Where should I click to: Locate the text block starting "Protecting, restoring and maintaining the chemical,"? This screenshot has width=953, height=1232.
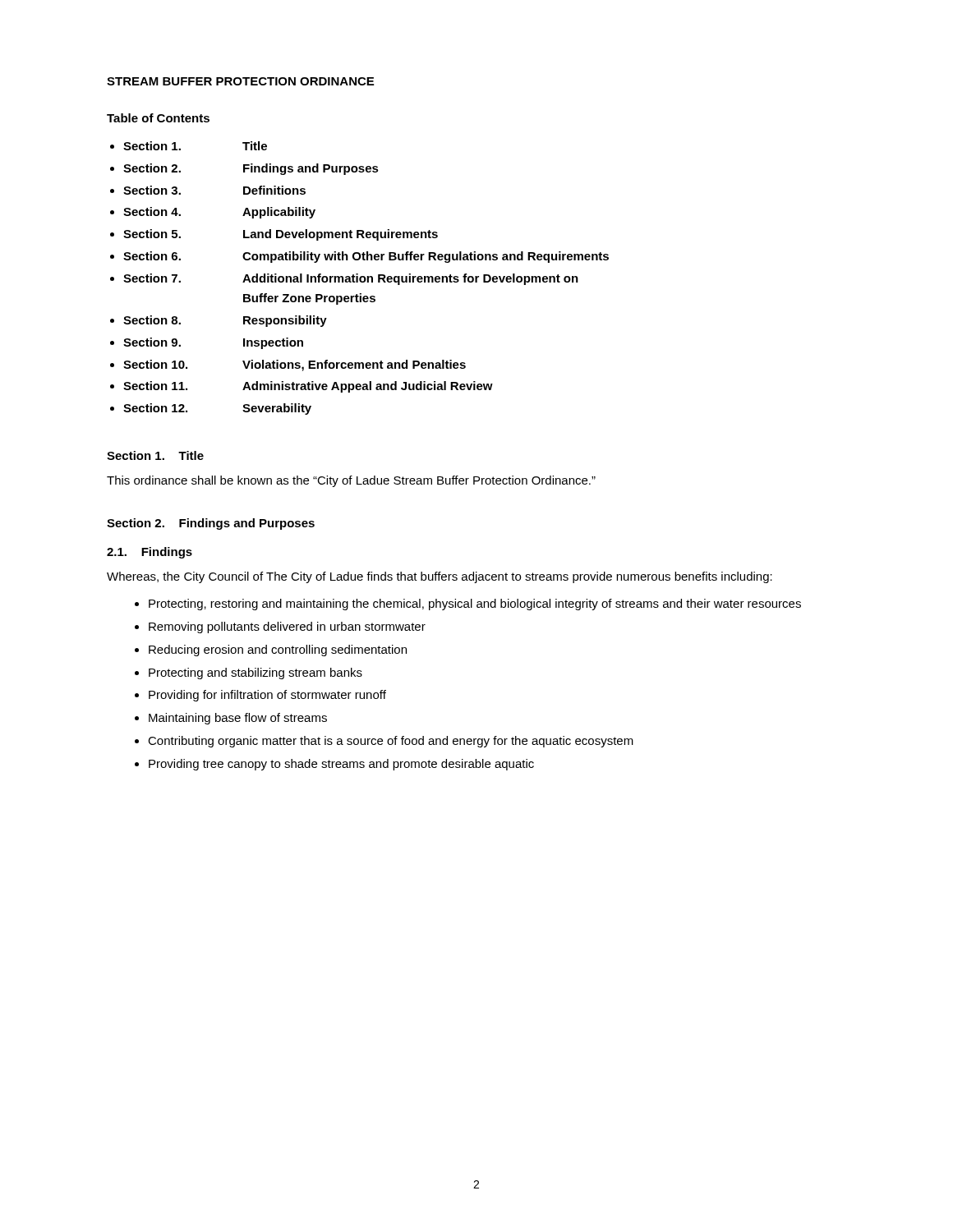click(x=475, y=603)
